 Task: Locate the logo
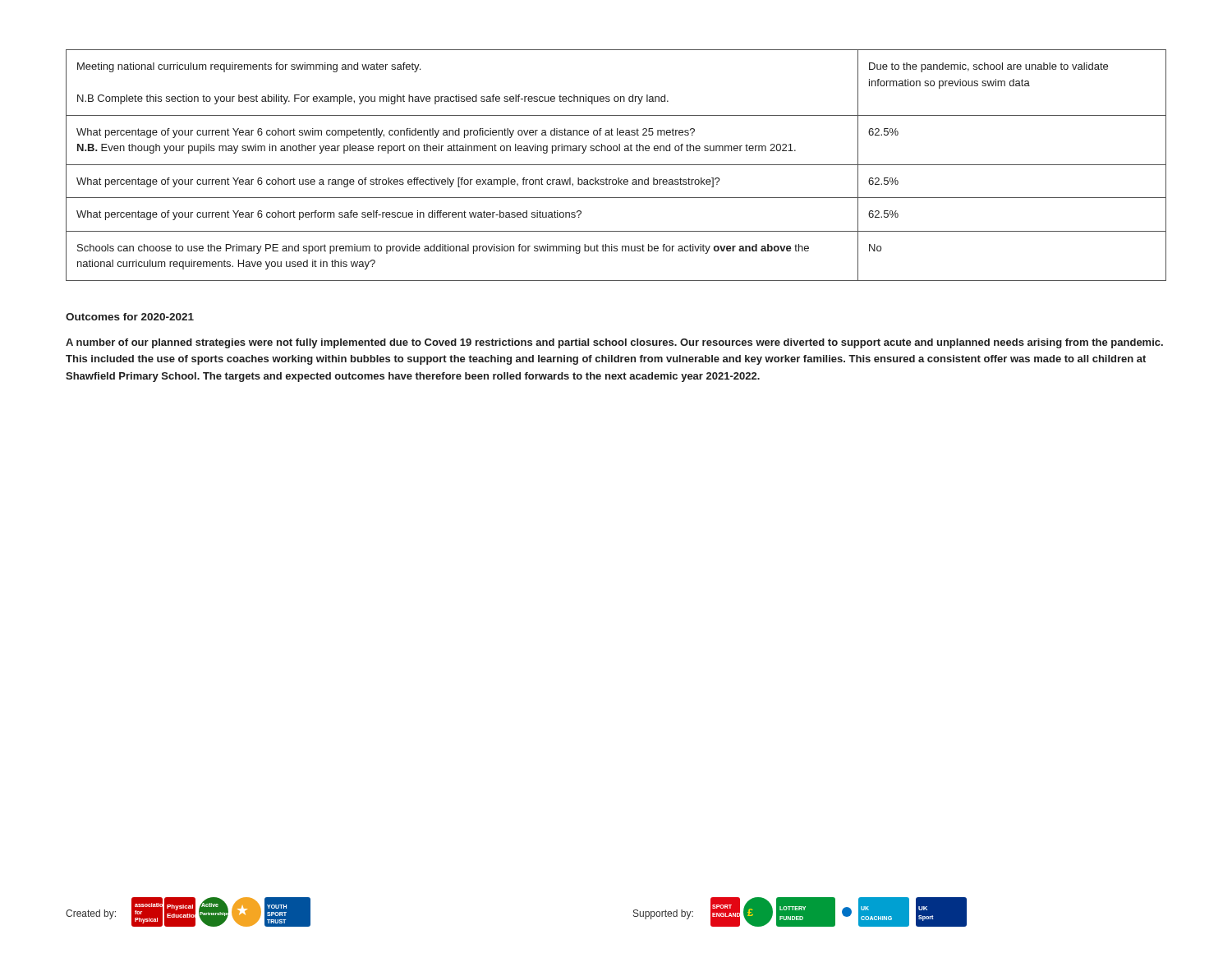point(616,912)
